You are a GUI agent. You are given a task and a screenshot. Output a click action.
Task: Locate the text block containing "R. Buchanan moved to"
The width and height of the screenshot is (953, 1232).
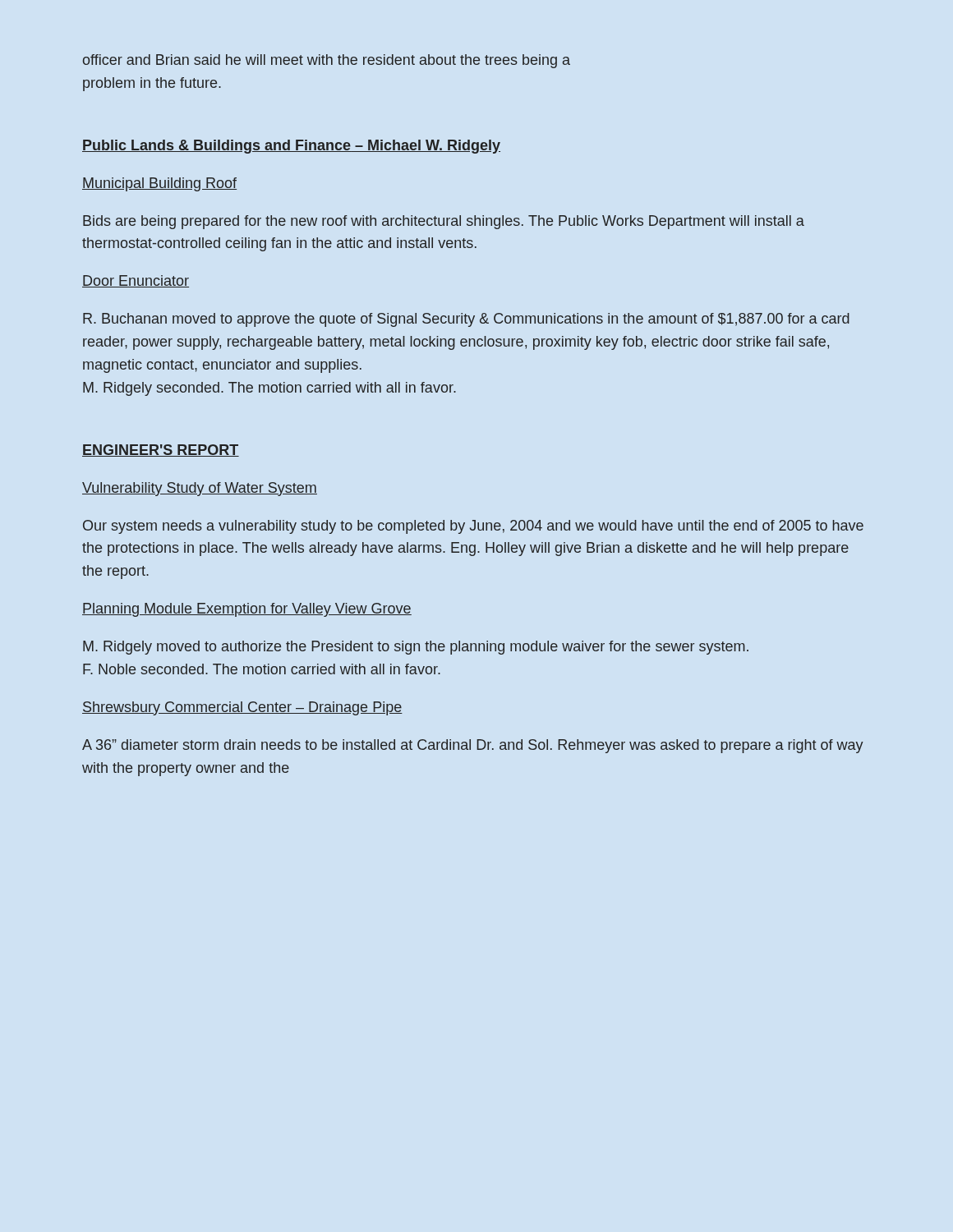click(x=466, y=353)
